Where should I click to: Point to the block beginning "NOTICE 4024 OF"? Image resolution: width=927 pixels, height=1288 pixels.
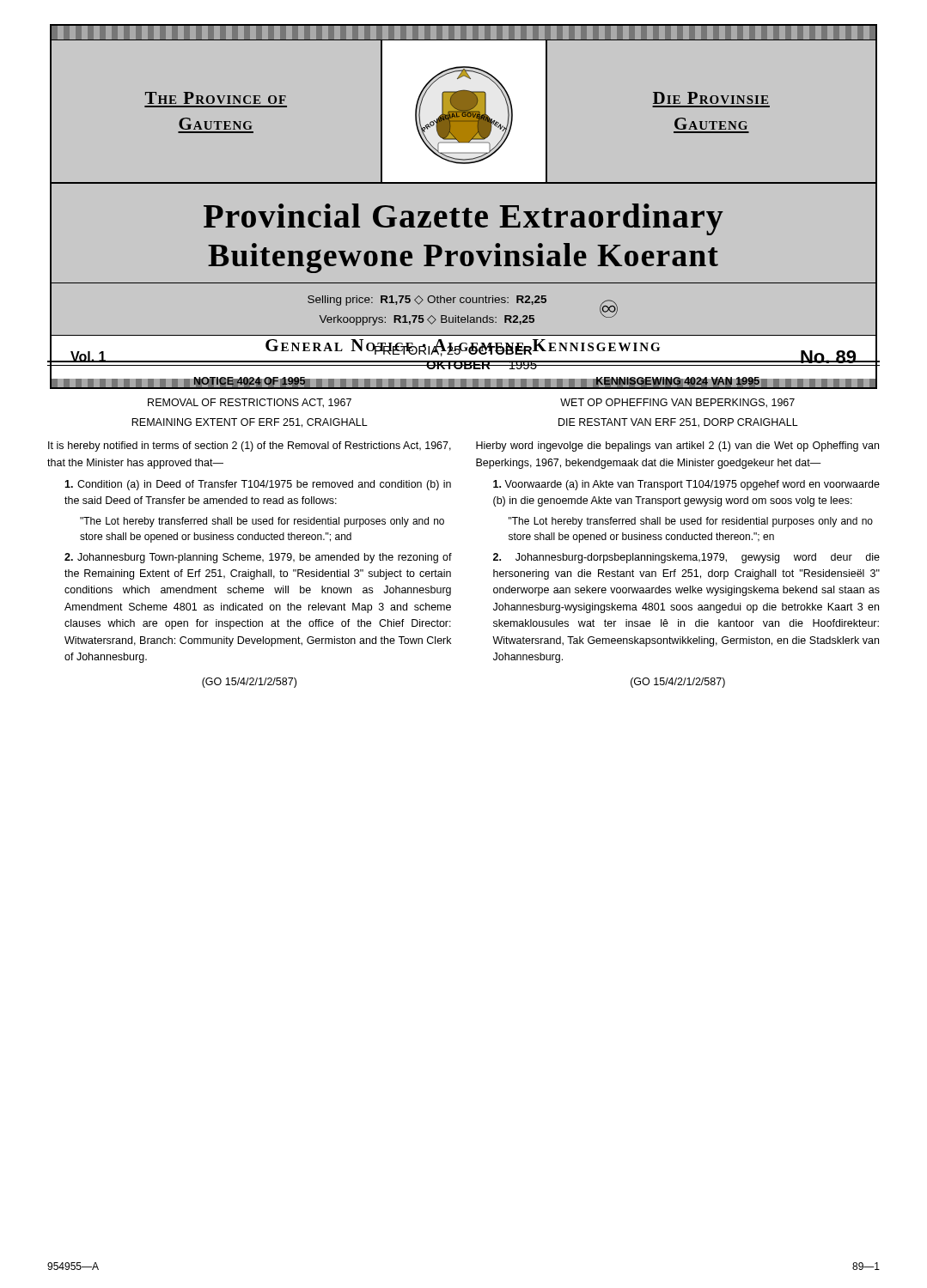coord(249,532)
